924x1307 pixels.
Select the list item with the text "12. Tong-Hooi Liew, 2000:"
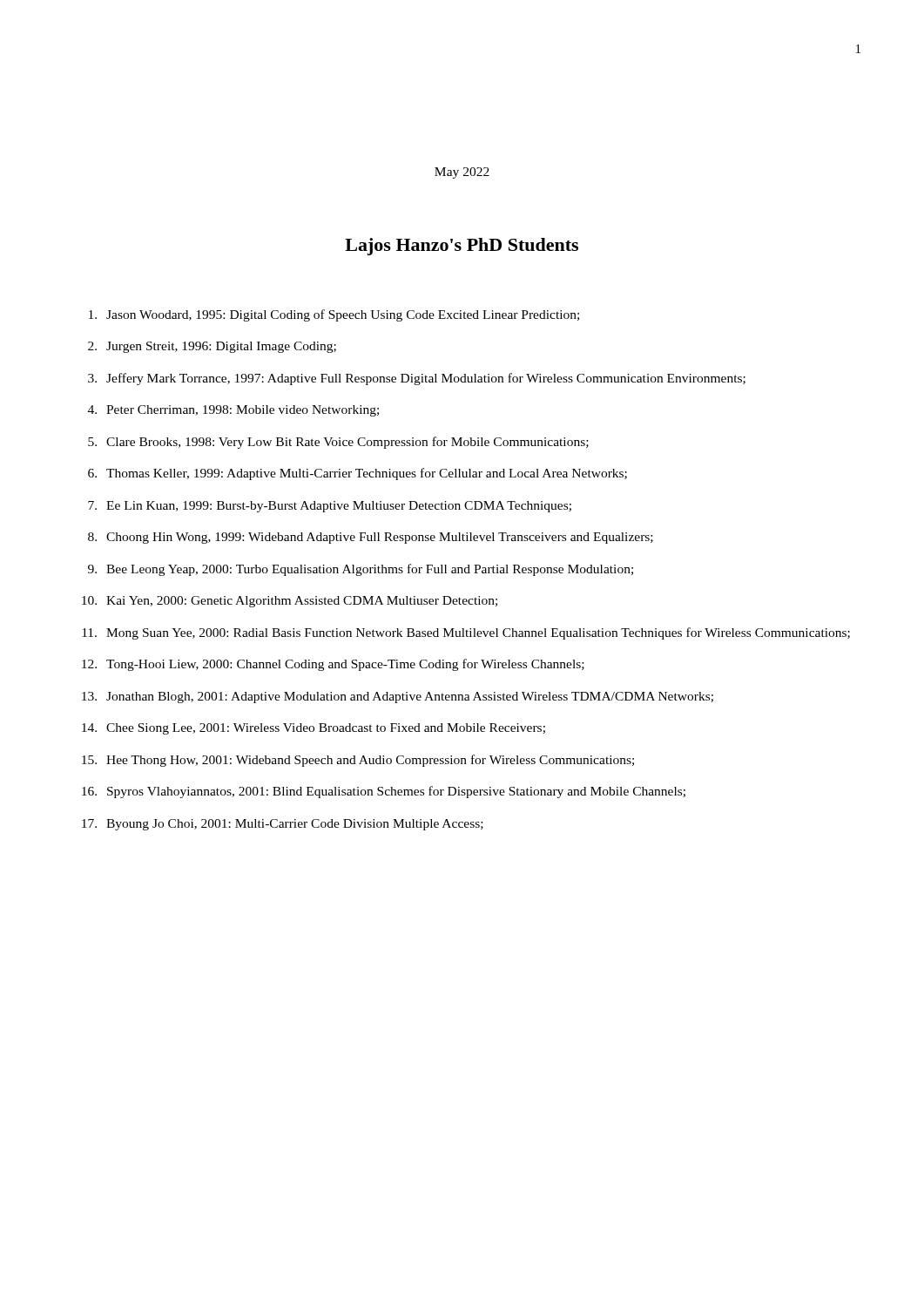click(x=462, y=664)
